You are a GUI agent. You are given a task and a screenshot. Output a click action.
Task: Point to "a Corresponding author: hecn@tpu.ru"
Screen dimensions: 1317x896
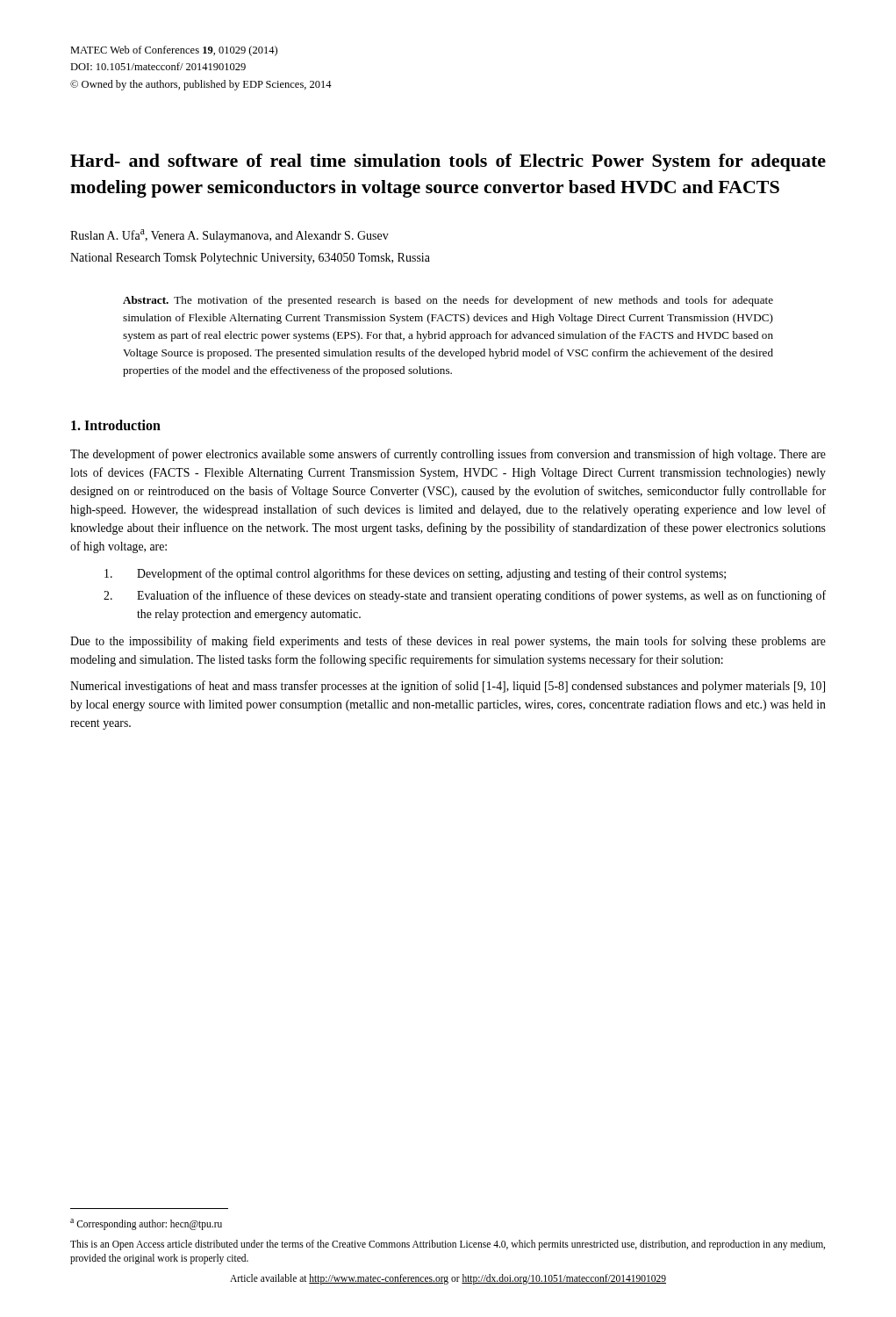pyautogui.click(x=146, y=1222)
